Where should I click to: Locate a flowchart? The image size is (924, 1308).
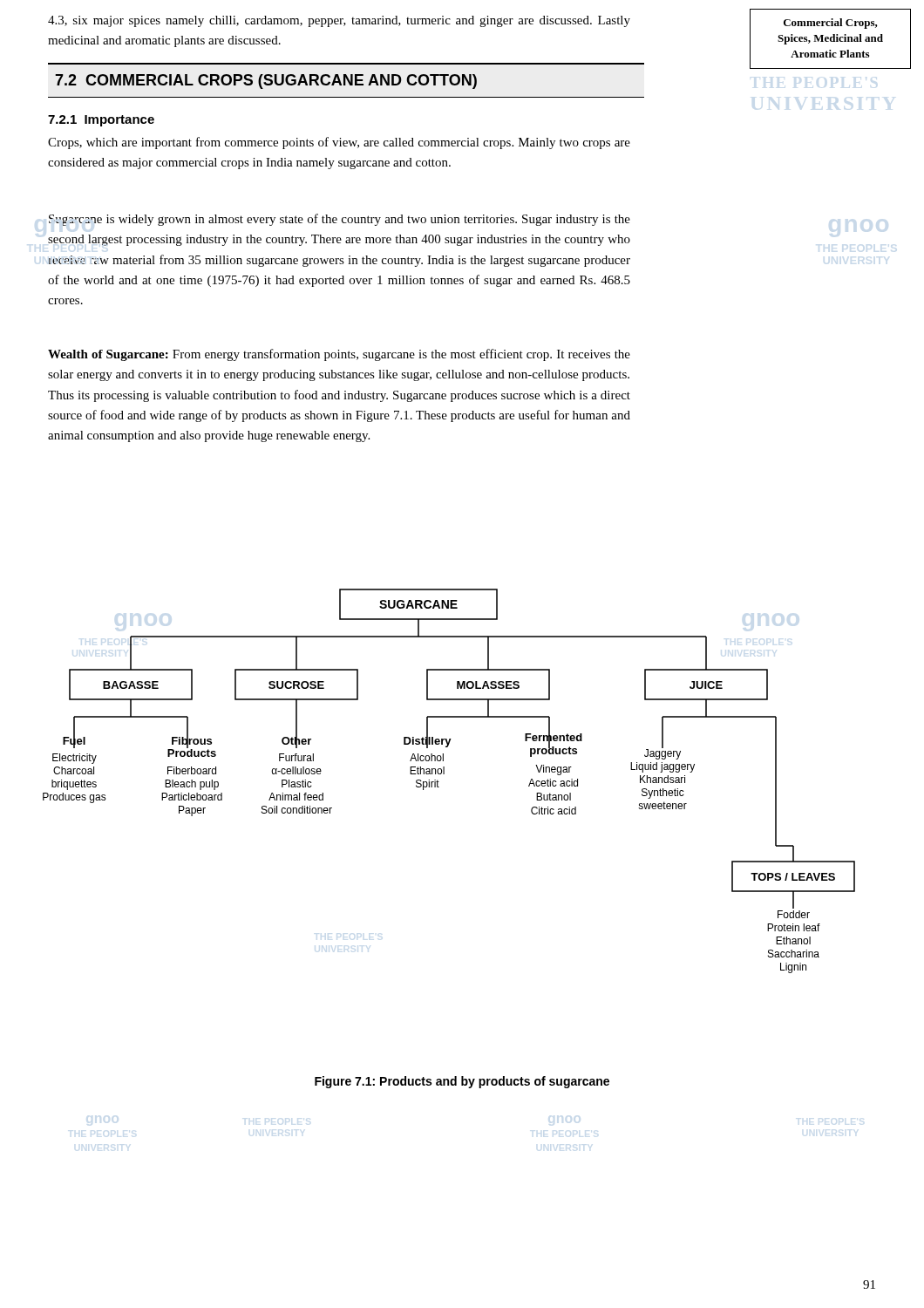tap(462, 822)
